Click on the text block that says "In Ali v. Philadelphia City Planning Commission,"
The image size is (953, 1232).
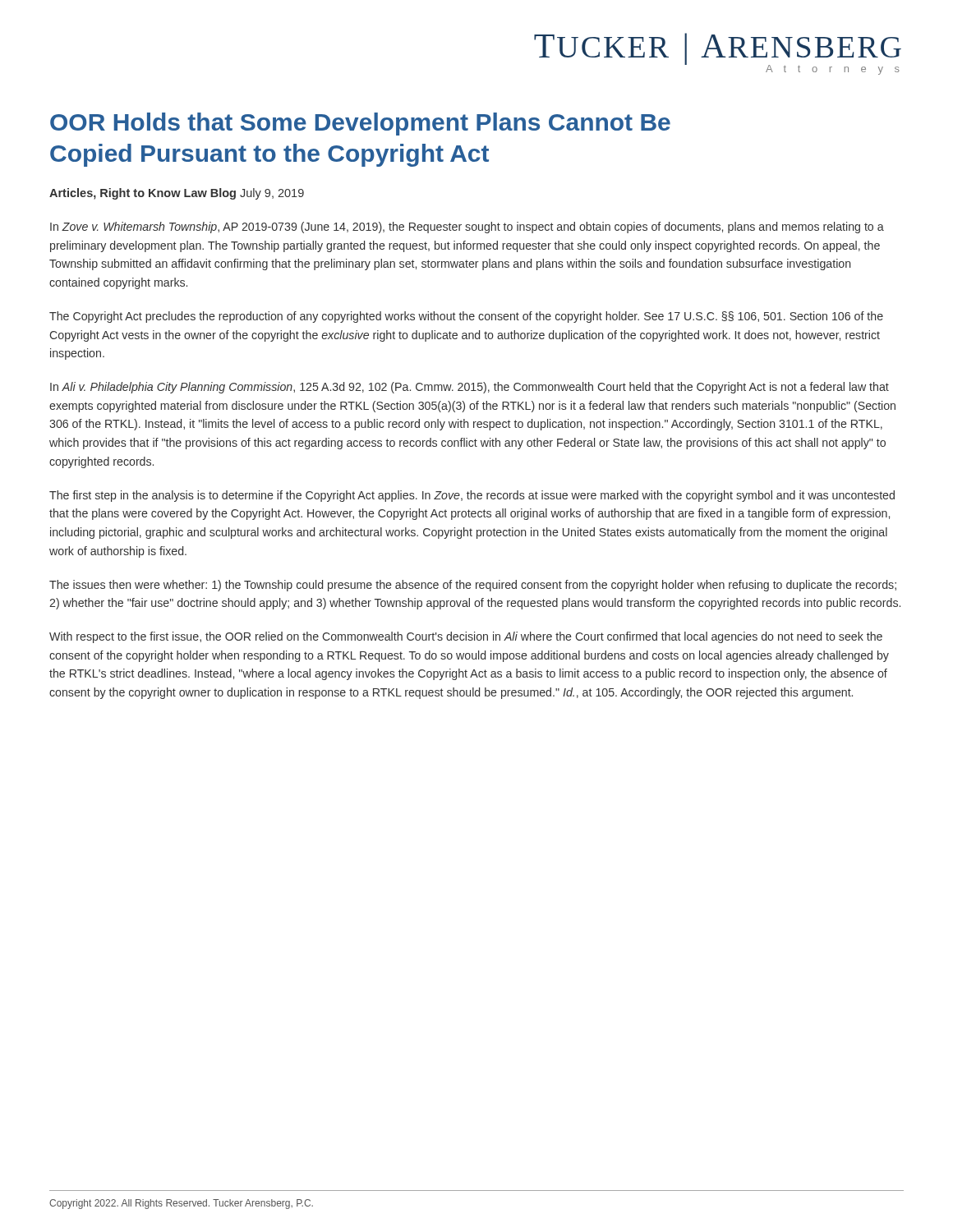(473, 424)
